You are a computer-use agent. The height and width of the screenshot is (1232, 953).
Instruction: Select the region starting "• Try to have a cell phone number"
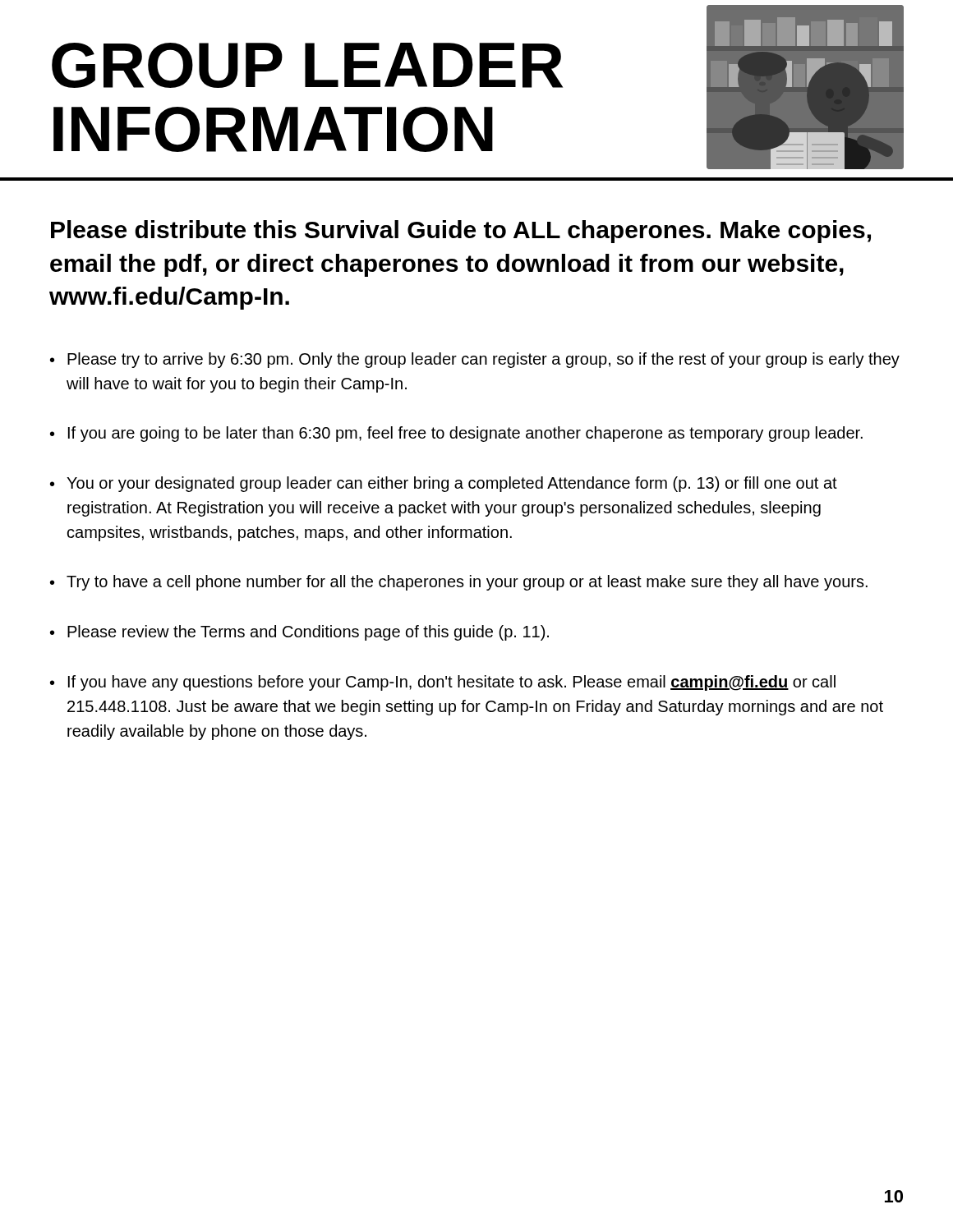tap(459, 582)
